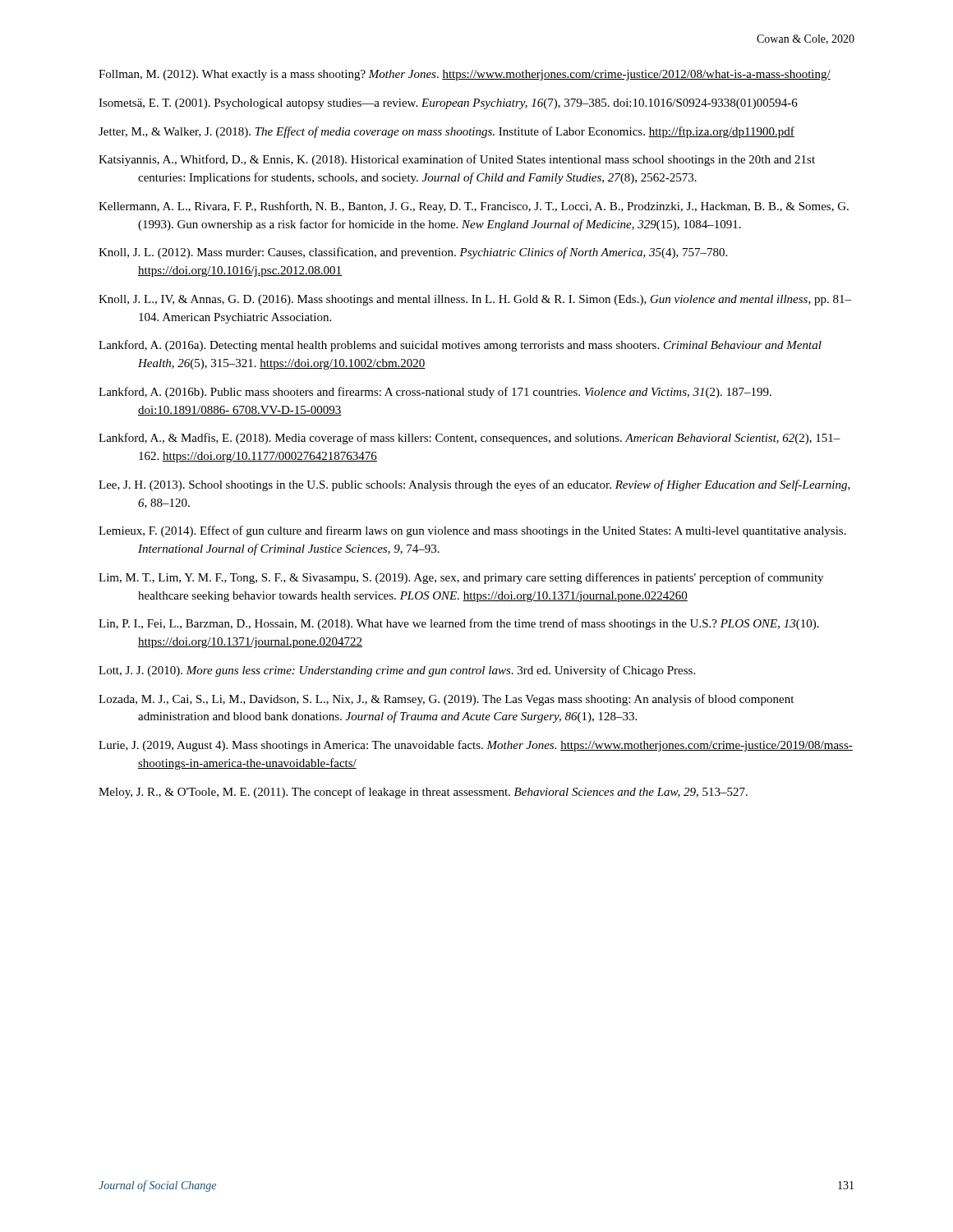This screenshot has width=953, height=1232.
Task: Find the block on this page that starts "Lozada, M. J., Cai, S., Li, M.,"
Action: (446, 707)
